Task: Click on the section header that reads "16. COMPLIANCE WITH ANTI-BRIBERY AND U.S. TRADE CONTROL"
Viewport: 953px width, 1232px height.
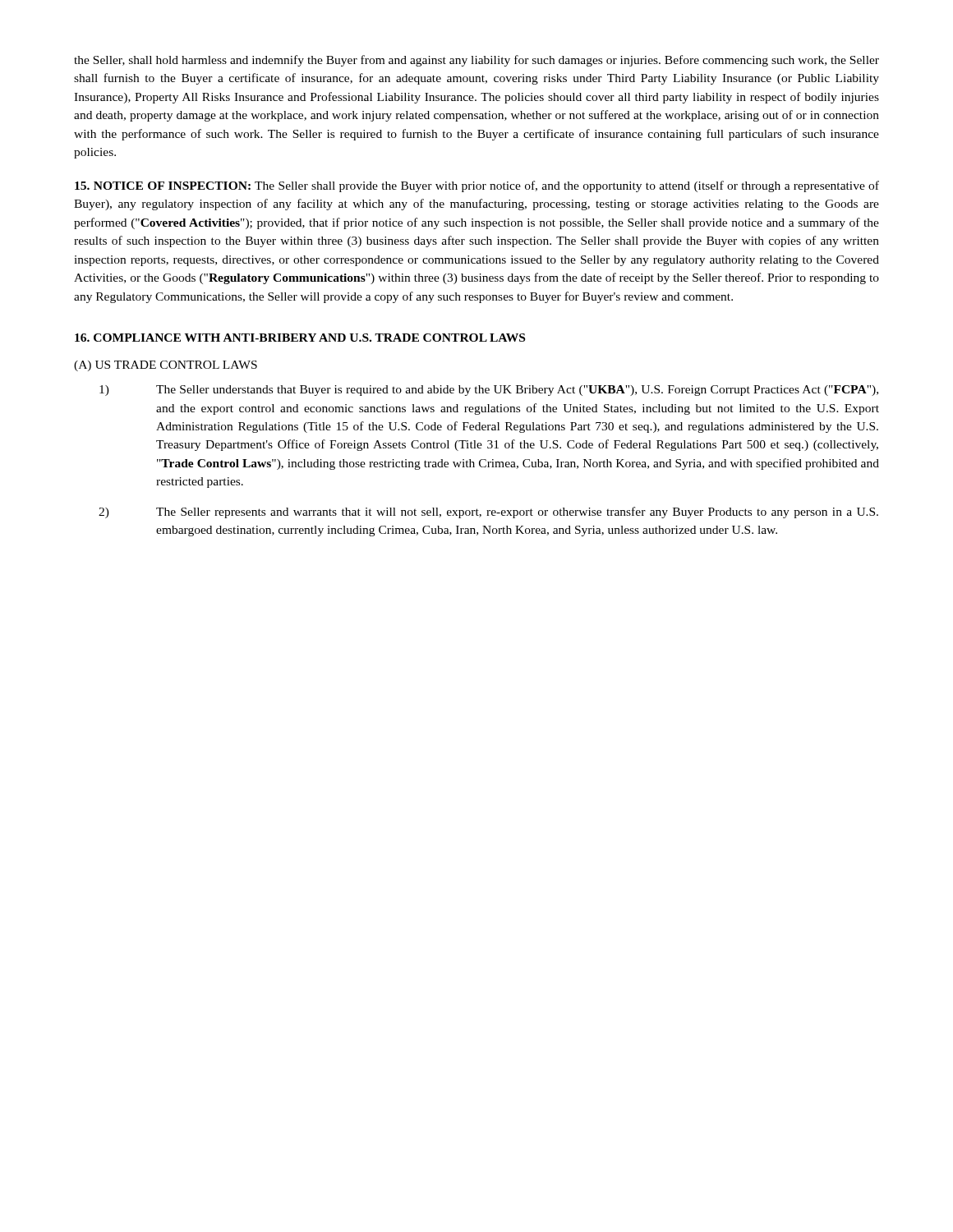Action: click(300, 337)
